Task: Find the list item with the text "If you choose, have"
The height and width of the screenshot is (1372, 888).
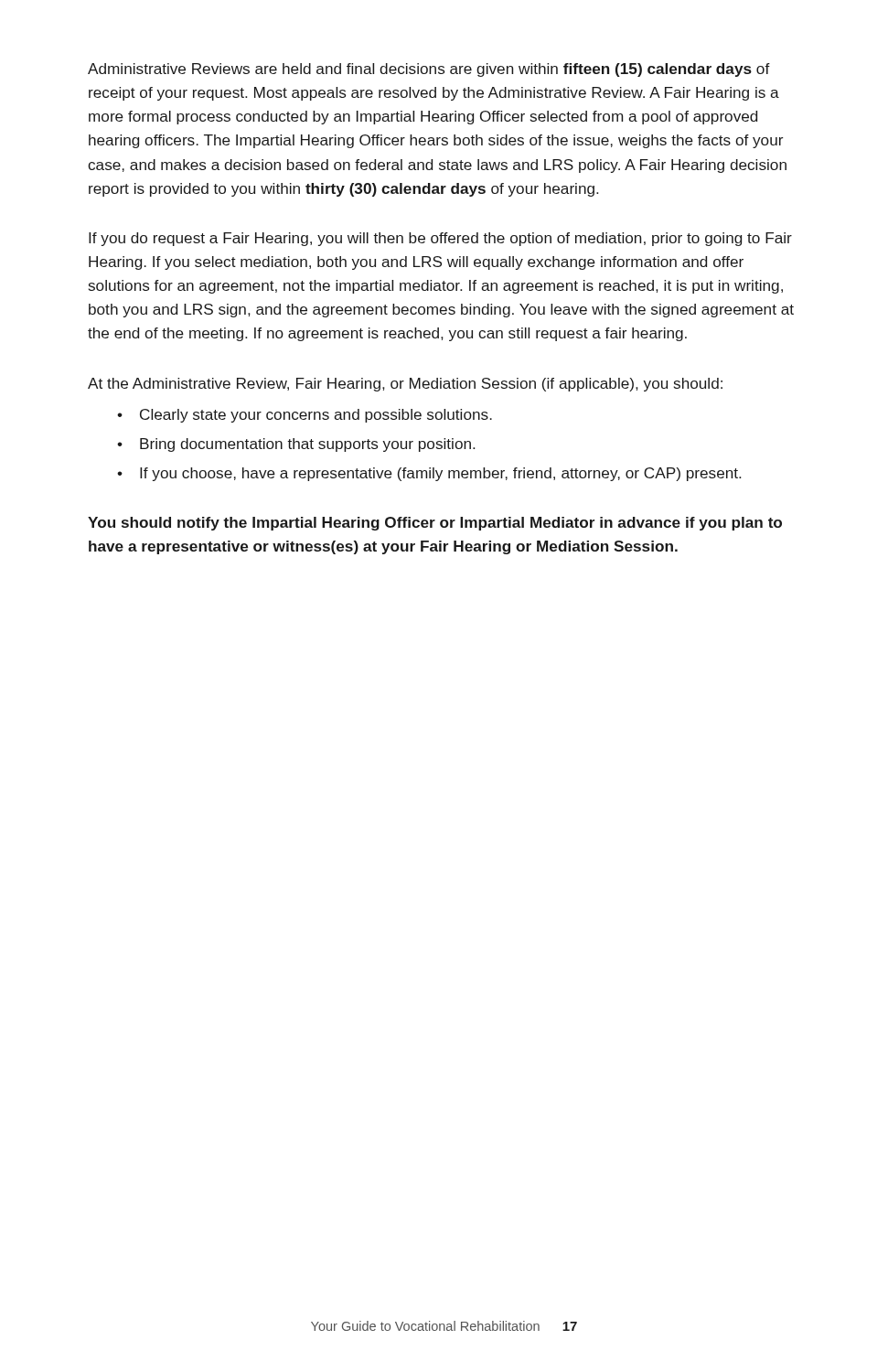Action: pyautogui.click(x=441, y=473)
